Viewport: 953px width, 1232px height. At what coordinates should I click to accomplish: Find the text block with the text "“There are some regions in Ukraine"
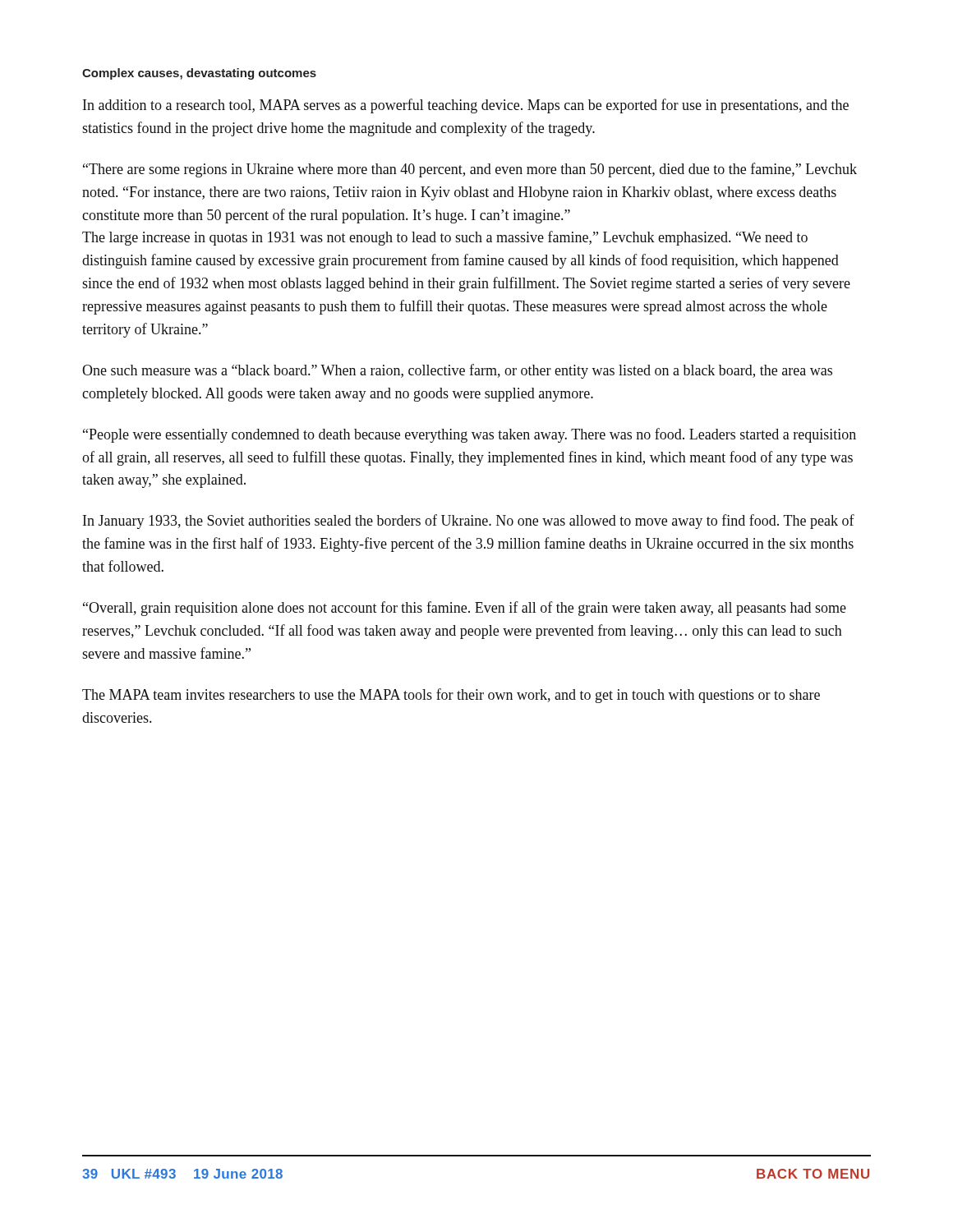[x=470, y=249]
